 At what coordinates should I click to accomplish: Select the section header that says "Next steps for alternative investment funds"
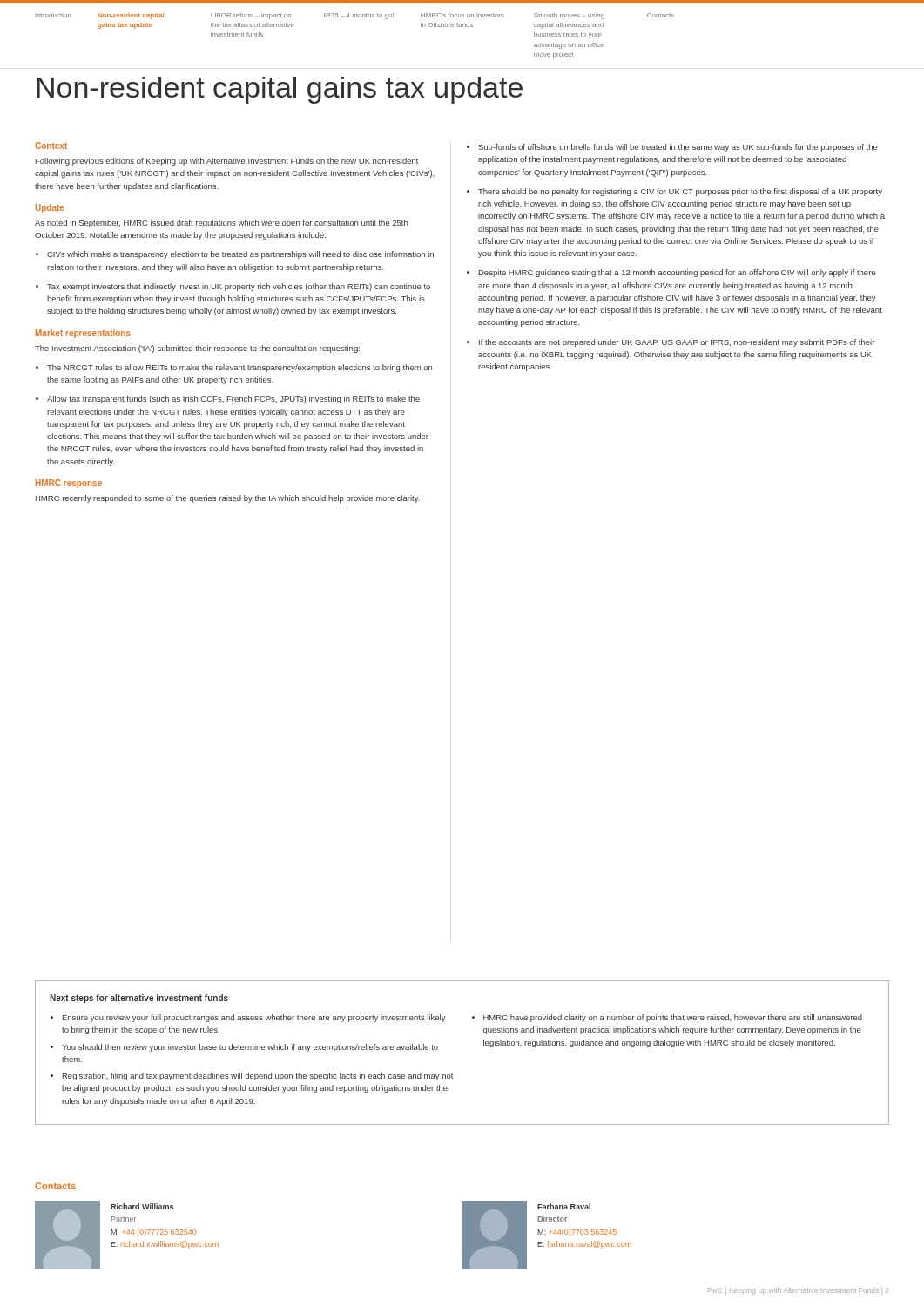pos(139,998)
